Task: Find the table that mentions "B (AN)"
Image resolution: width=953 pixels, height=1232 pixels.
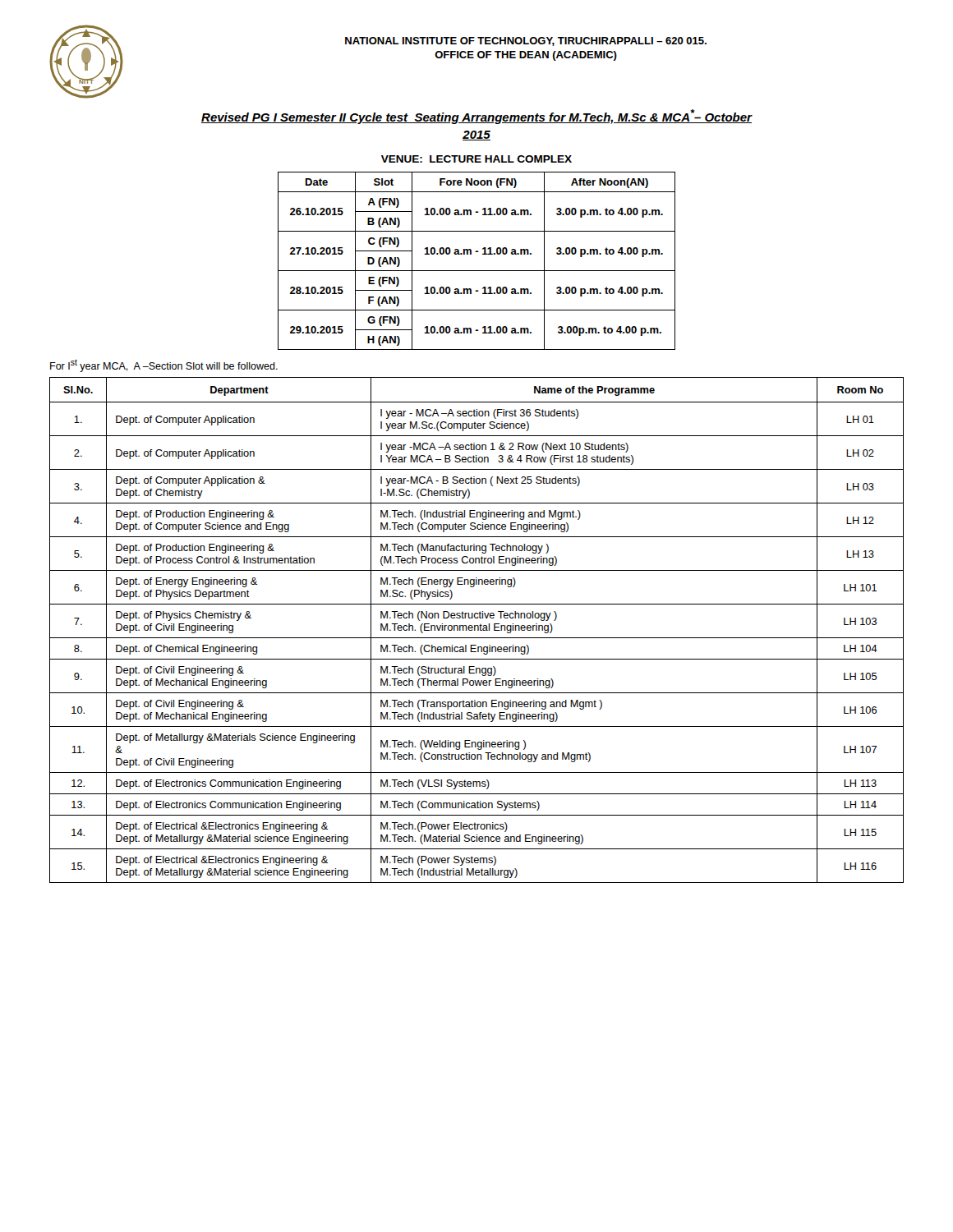Action: [x=476, y=261]
